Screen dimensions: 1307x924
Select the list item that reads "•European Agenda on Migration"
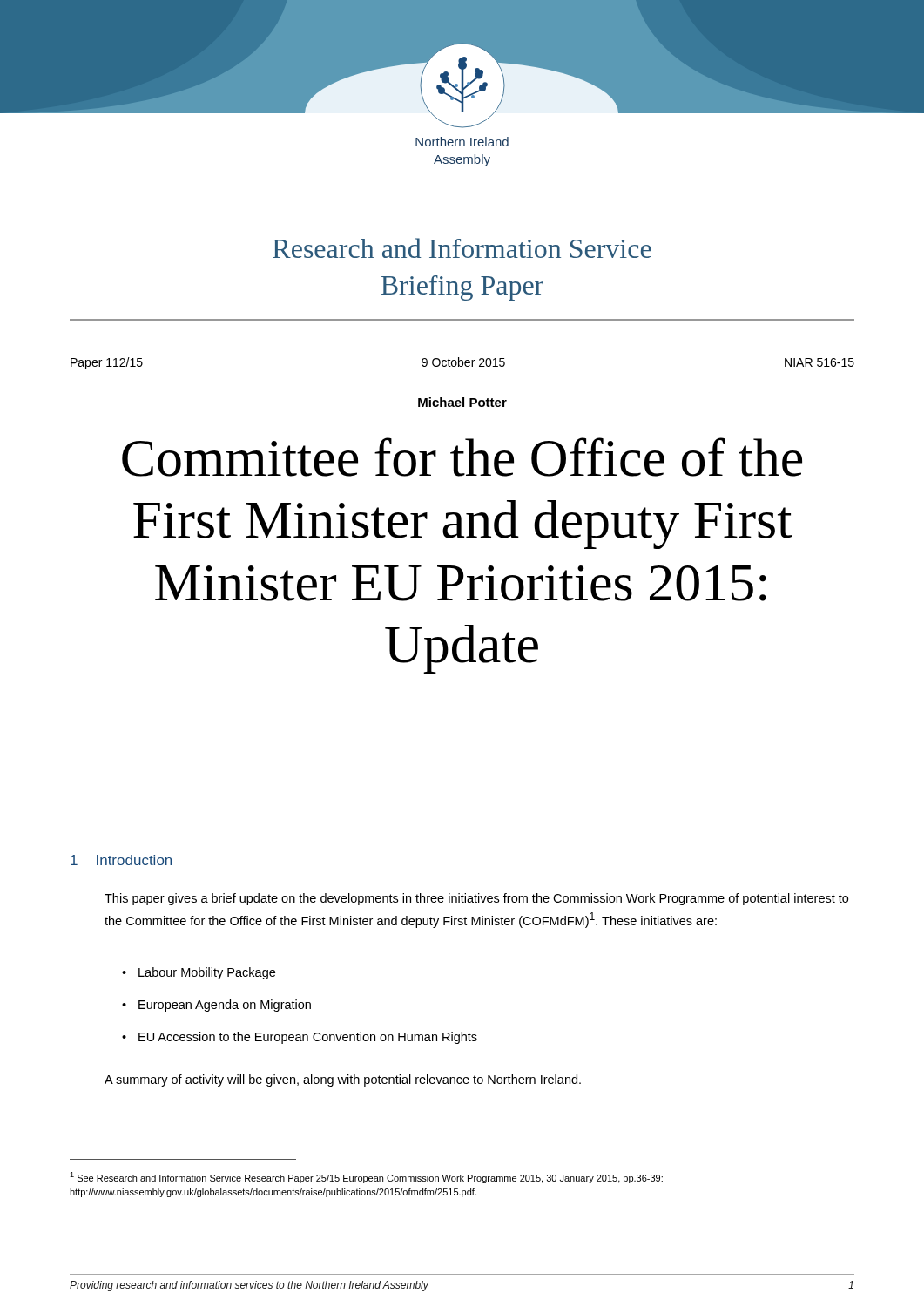217,1005
